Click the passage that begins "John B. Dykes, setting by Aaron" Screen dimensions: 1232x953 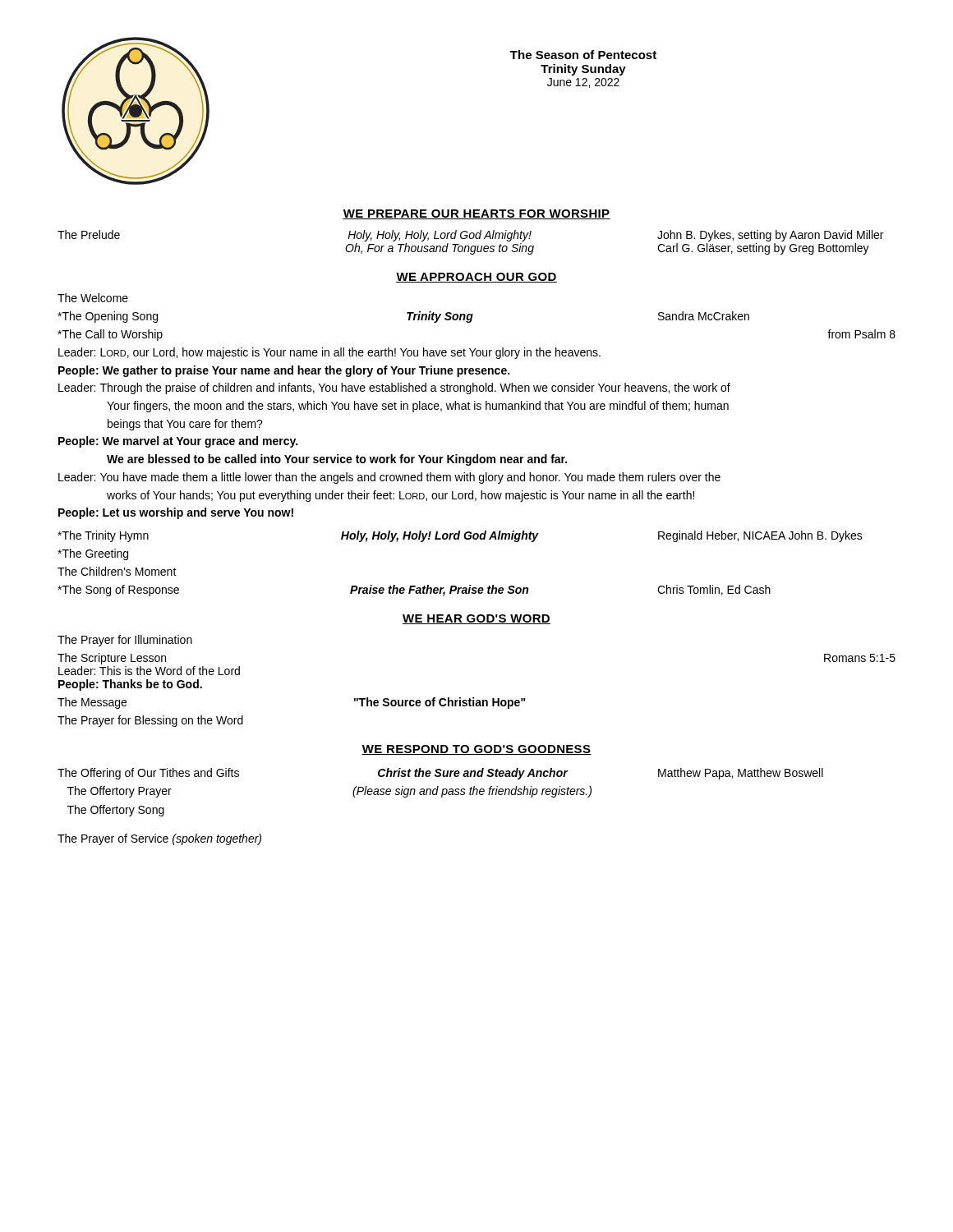(770, 241)
